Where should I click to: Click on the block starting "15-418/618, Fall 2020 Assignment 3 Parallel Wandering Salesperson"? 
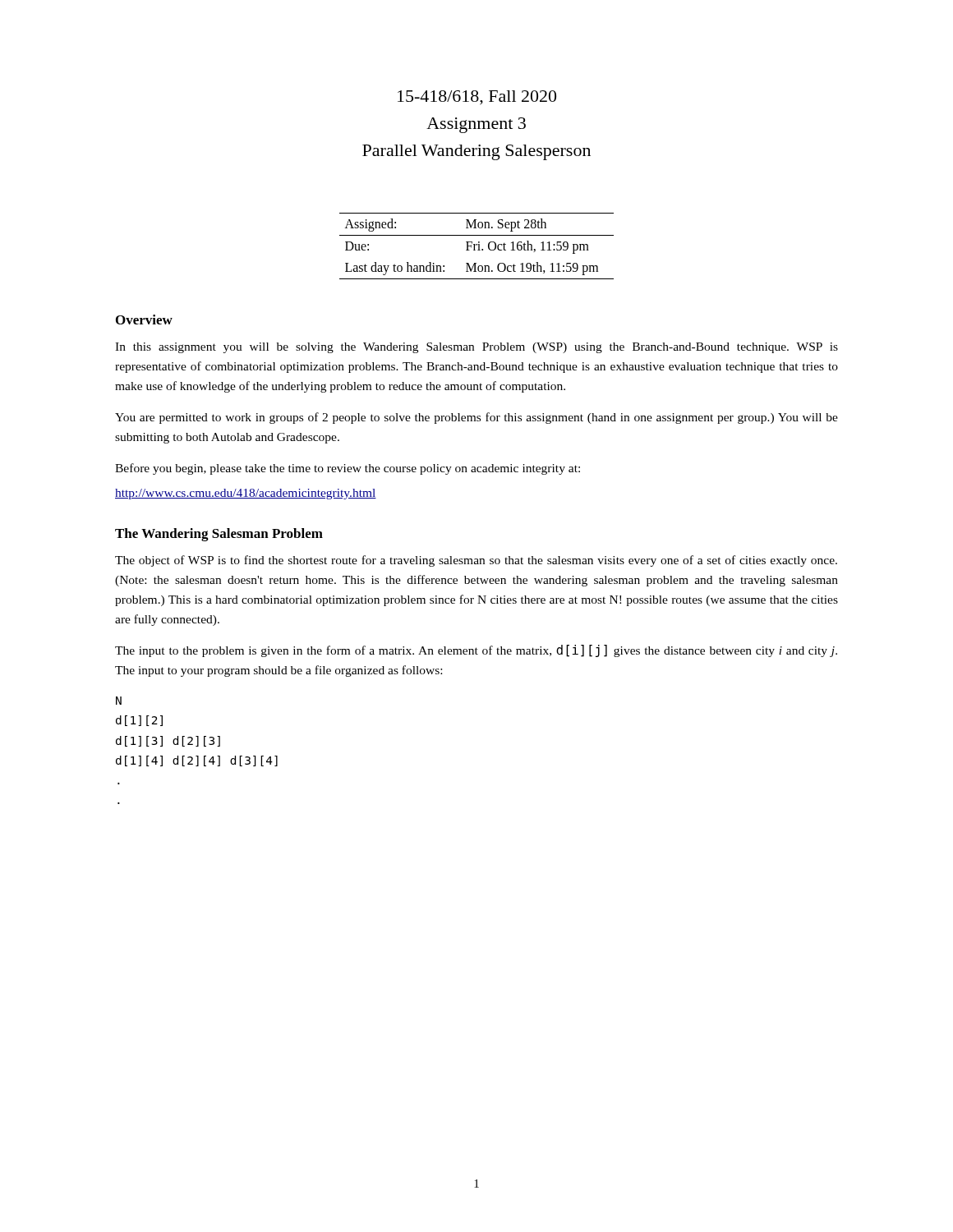tap(476, 123)
